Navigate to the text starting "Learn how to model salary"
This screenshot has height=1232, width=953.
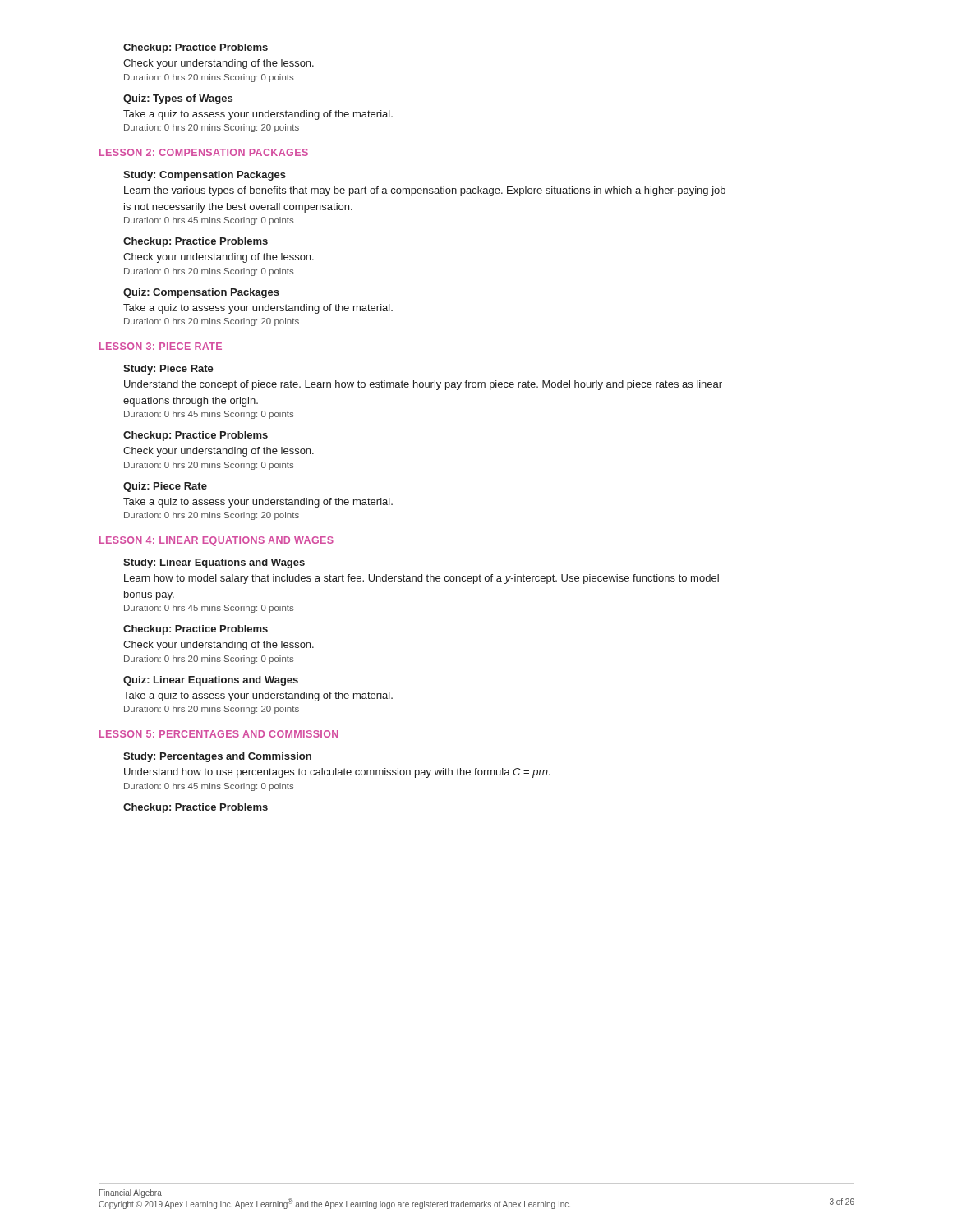pyautogui.click(x=489, y=586)
